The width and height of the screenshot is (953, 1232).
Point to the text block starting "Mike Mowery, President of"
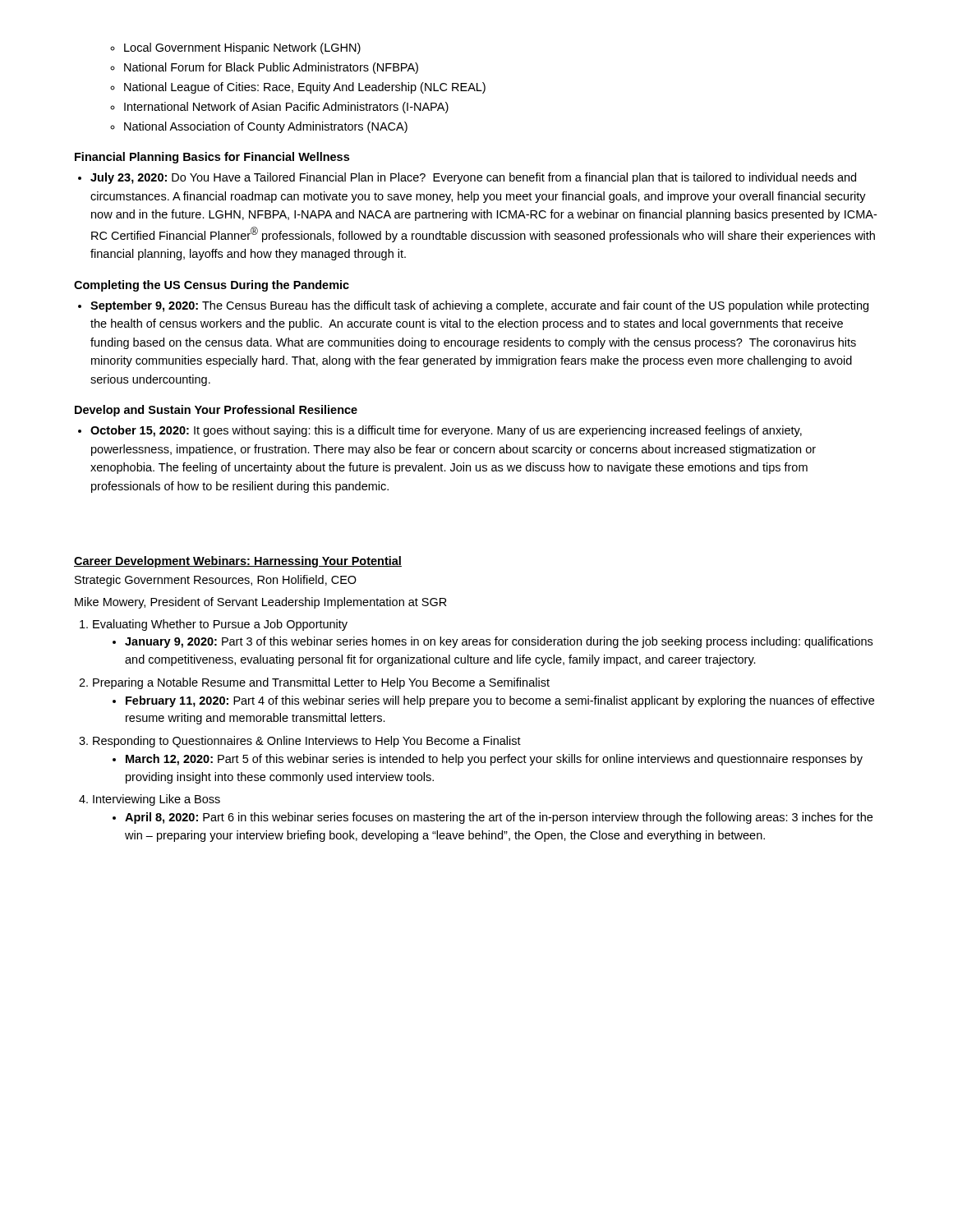261,602
